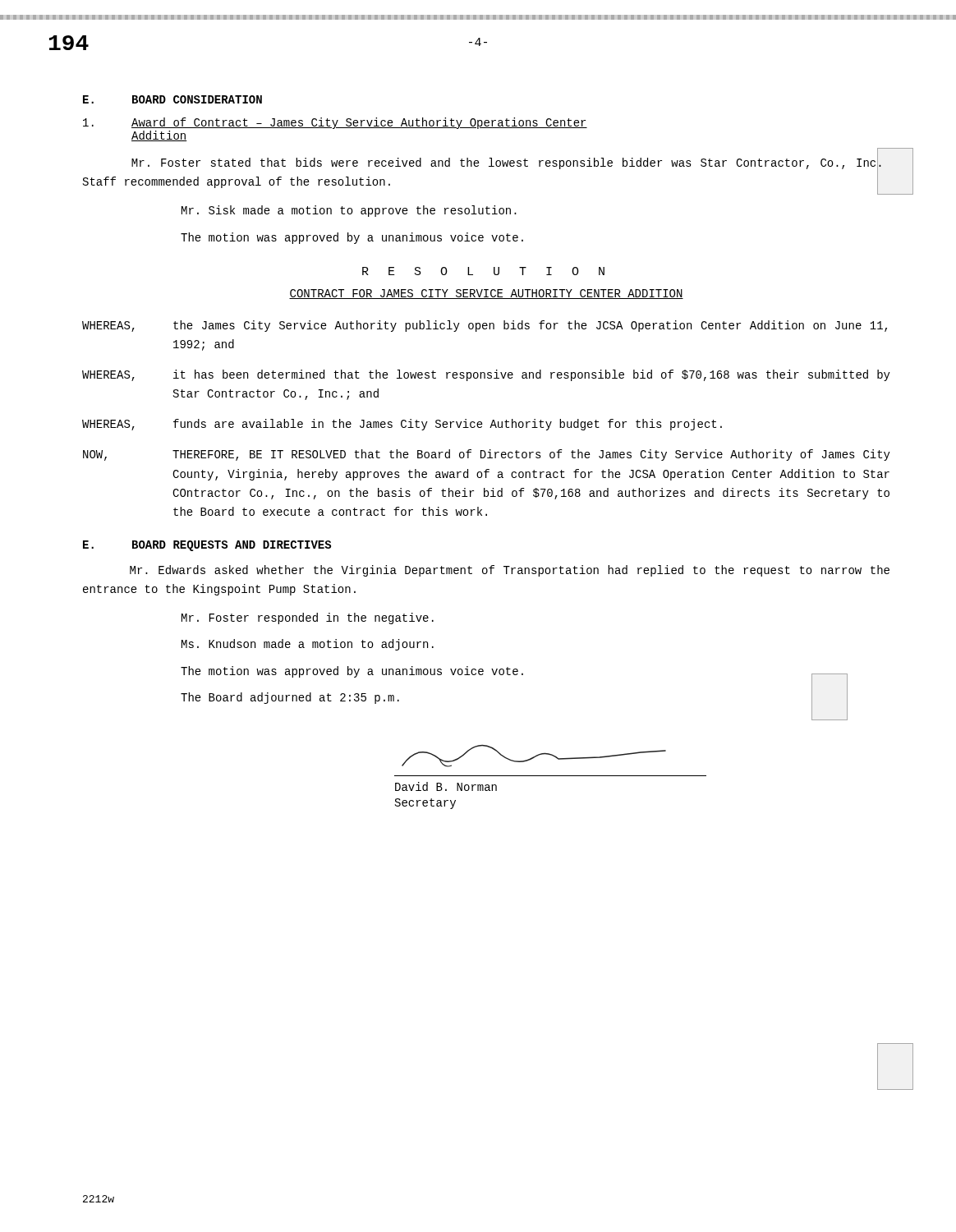The height and width of the screenshot is (1232, 956).
Task: Find the element starting "WHEREAS, funds are available in the James City"
Action: (403, 425)
